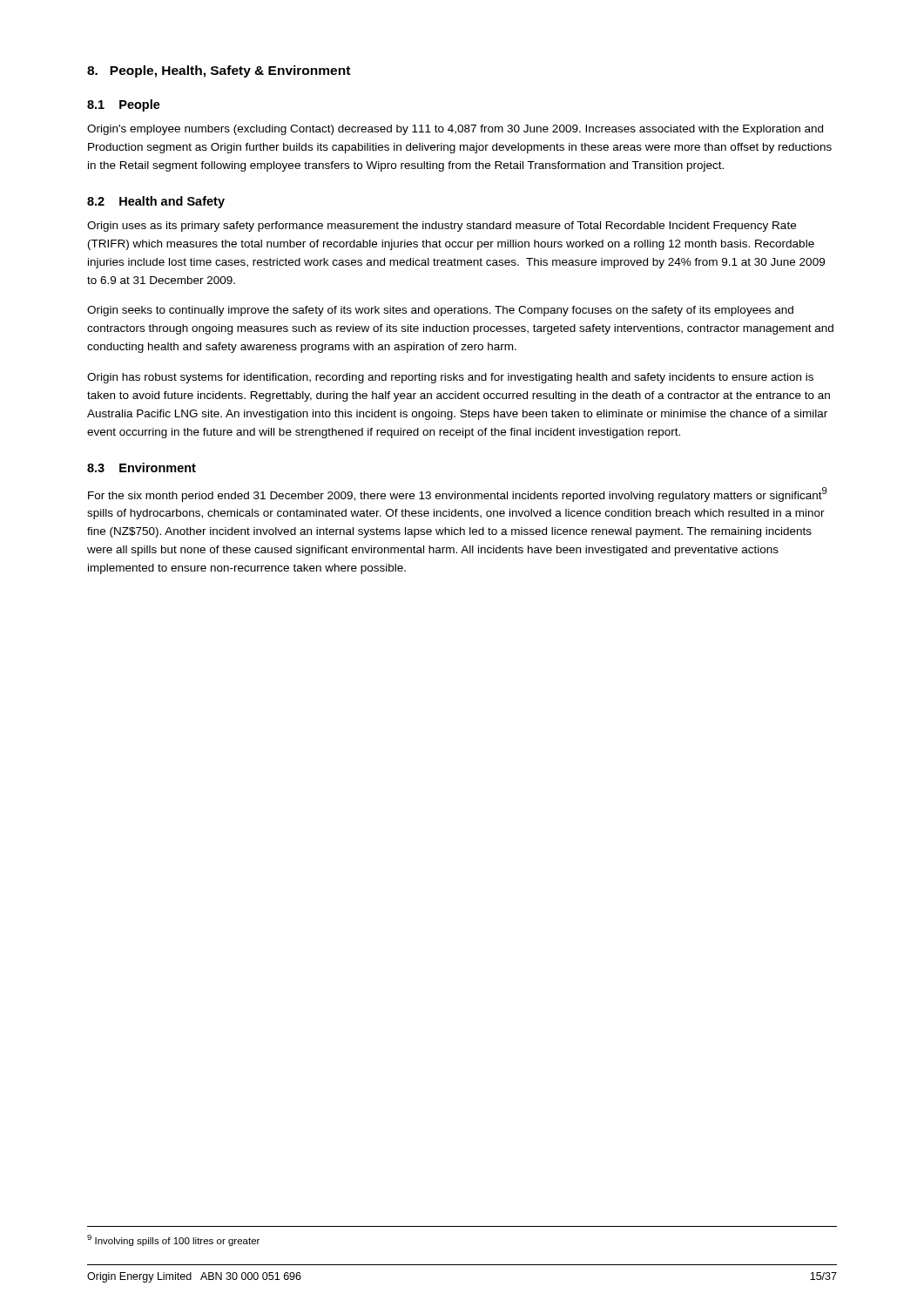The height and width of the screenshot is (1307, 924).
Task: Find the passage starting "9 Involving spills of 100 litres or"
Action: pyautogui.click(x=173, y=1239)
